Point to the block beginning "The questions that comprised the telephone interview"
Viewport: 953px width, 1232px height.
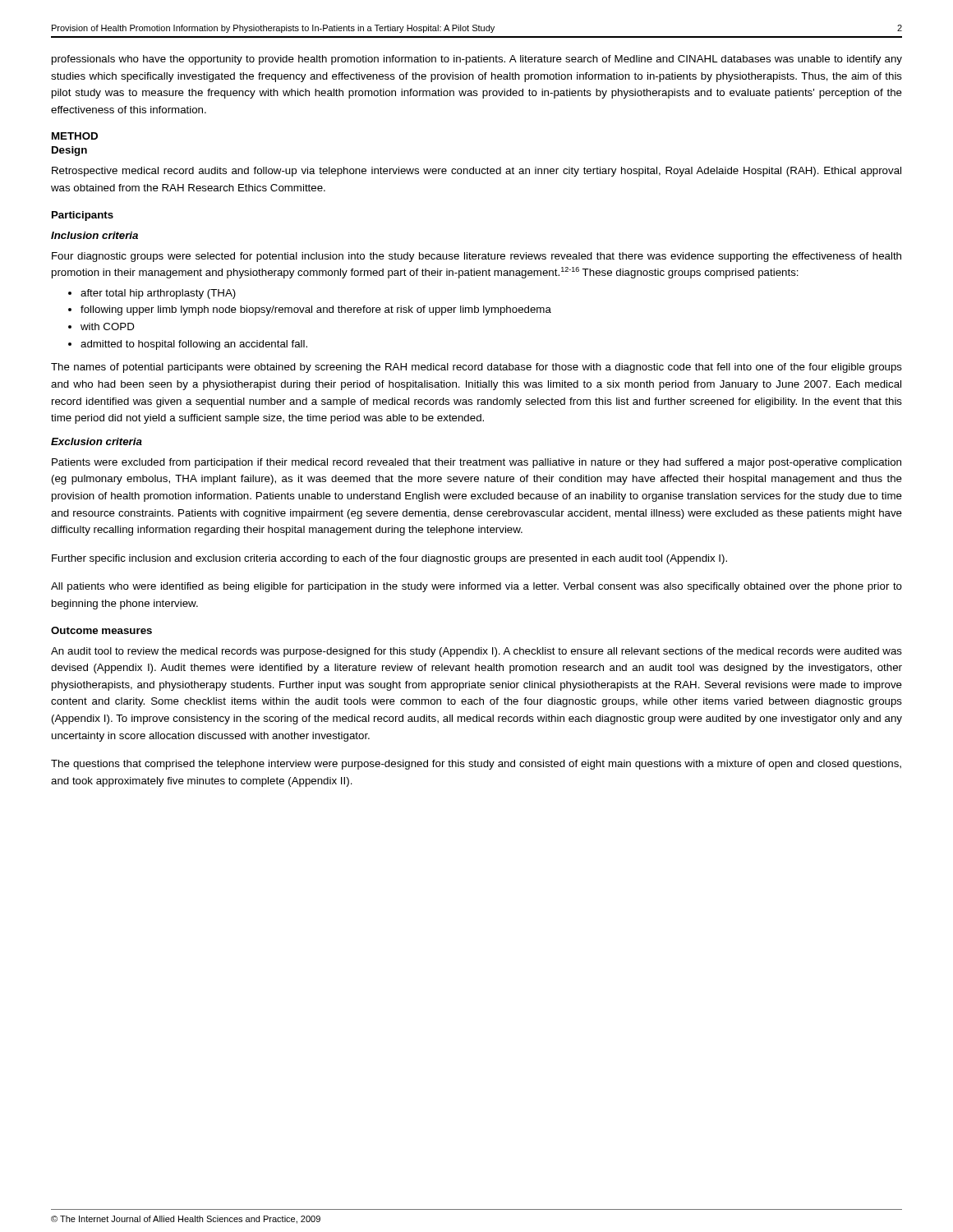(x=476, y=772)
